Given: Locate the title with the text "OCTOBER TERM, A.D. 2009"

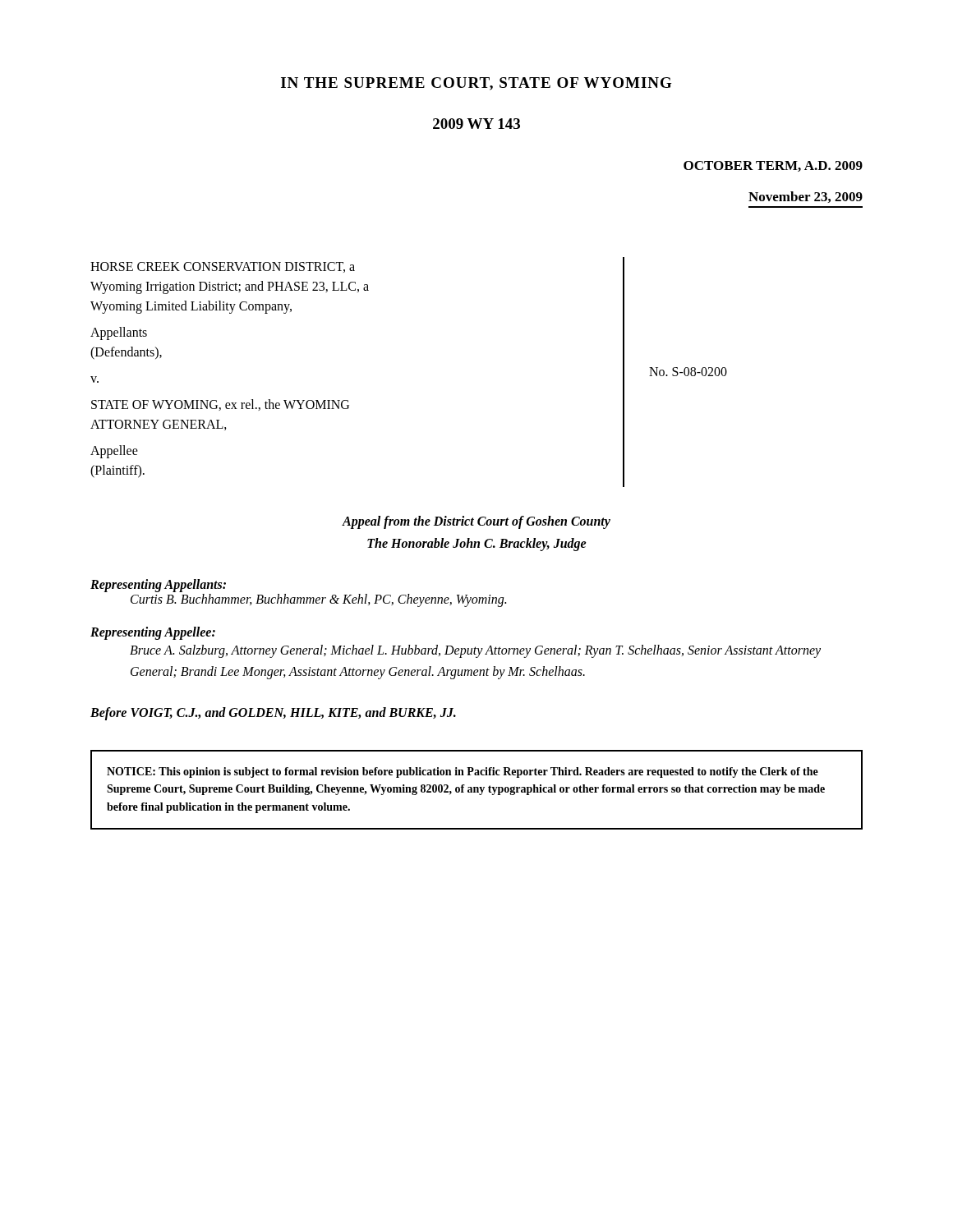Looking at the screenshot, I should 773,166.
